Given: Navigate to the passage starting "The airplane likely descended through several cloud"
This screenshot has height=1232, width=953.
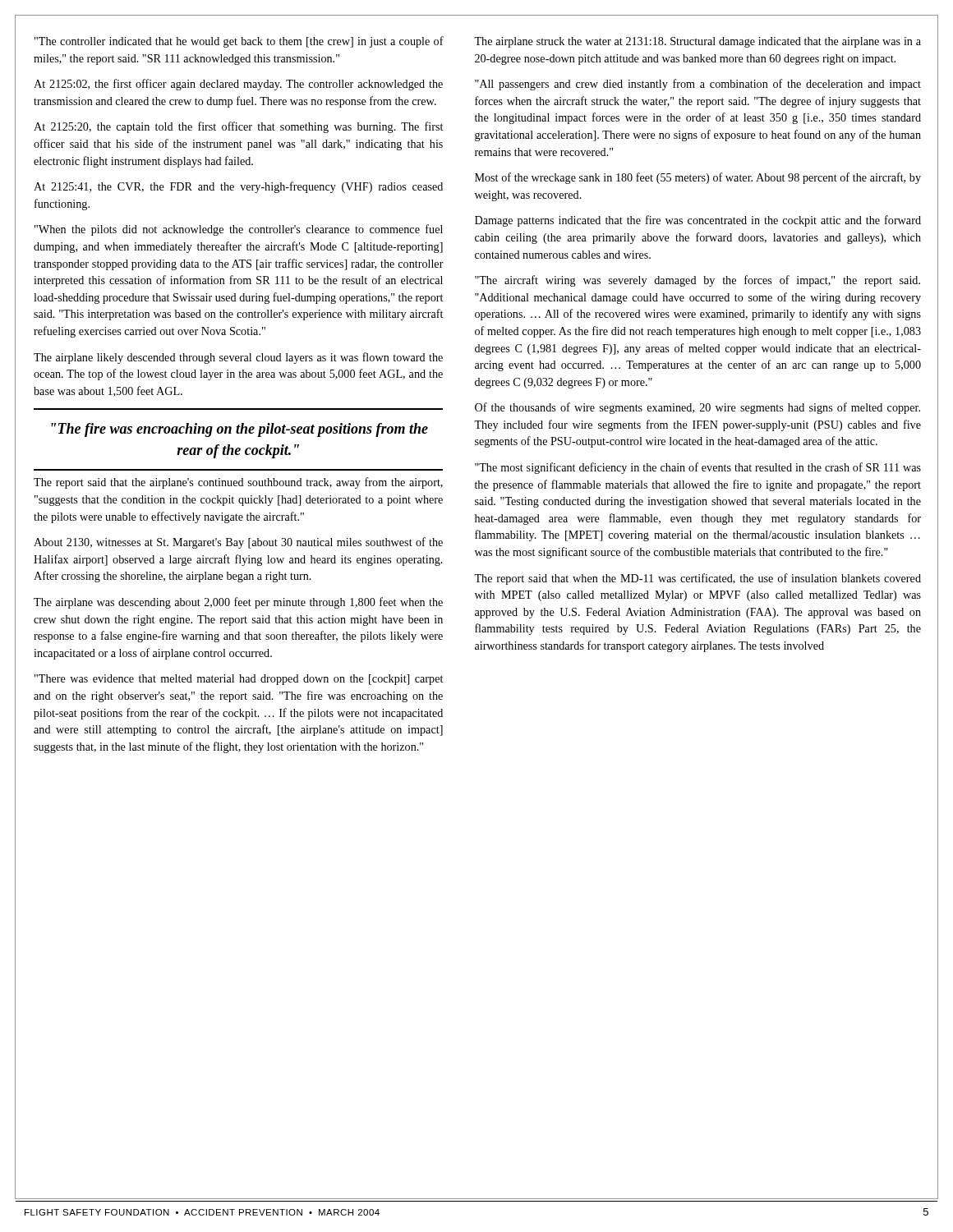Looking at the screenshot, I should (238, 374).
